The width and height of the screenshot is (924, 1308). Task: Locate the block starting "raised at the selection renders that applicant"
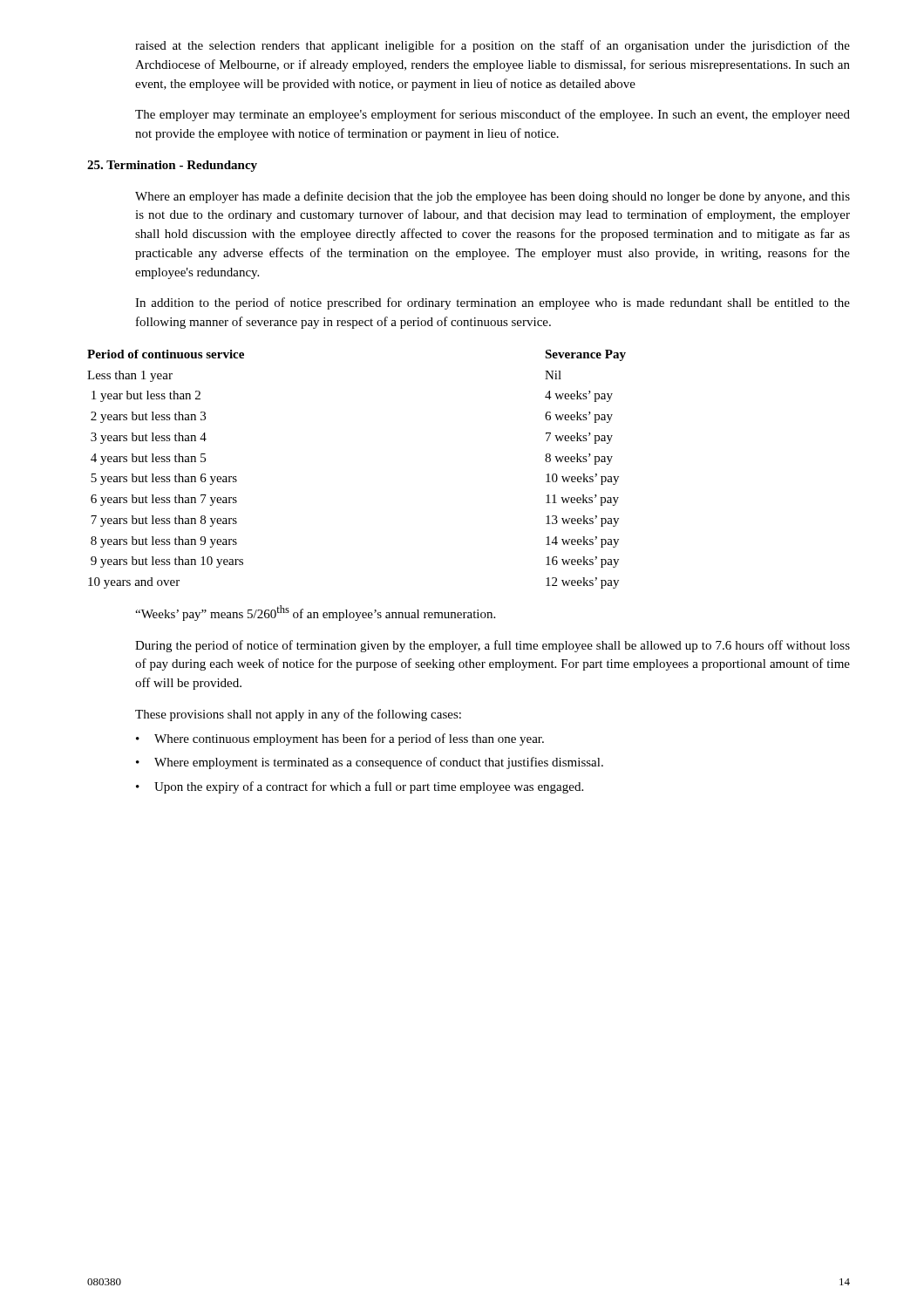492,65
